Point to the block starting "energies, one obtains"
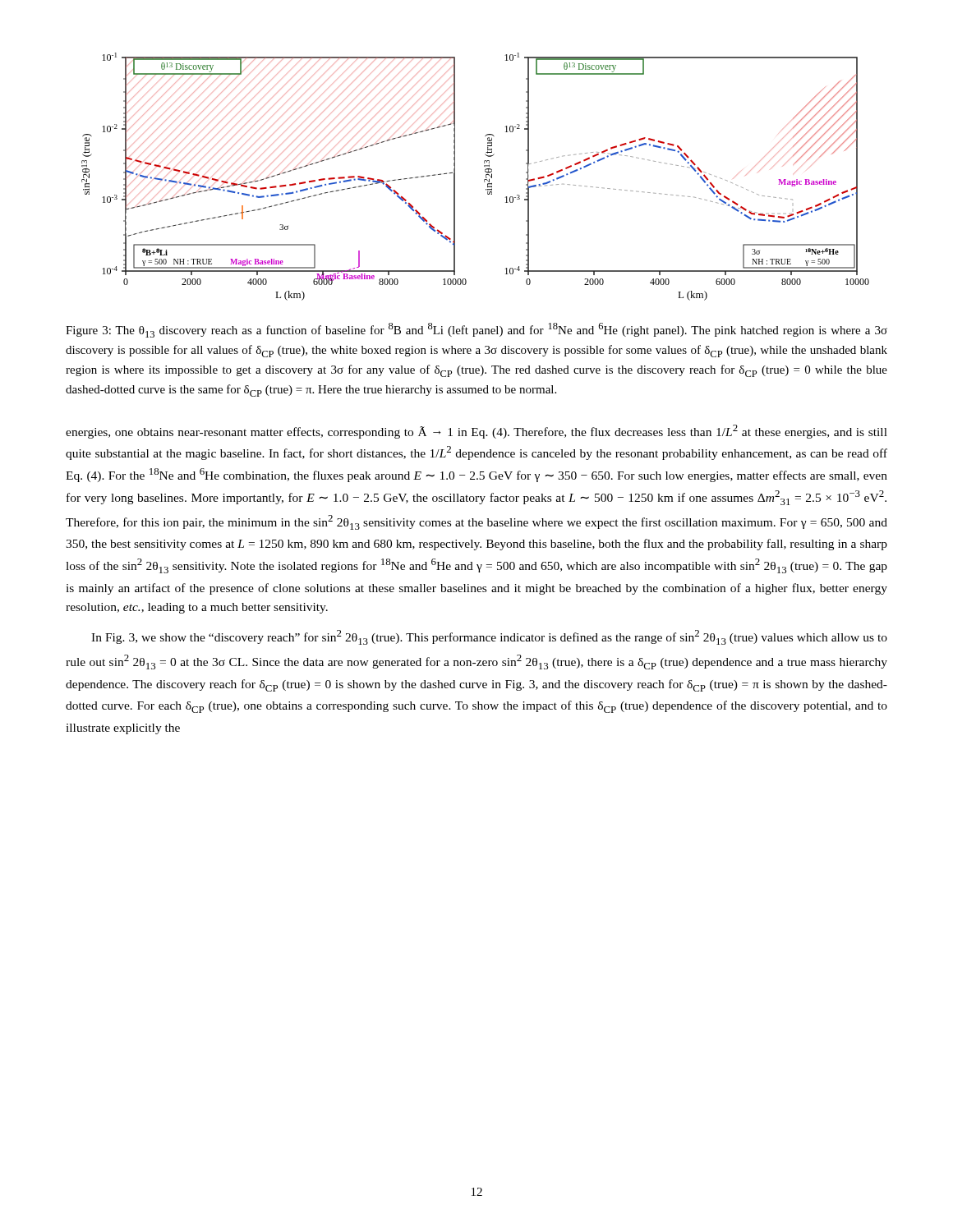This screenshot has height=1232, width=953. (x=476, y=578)
